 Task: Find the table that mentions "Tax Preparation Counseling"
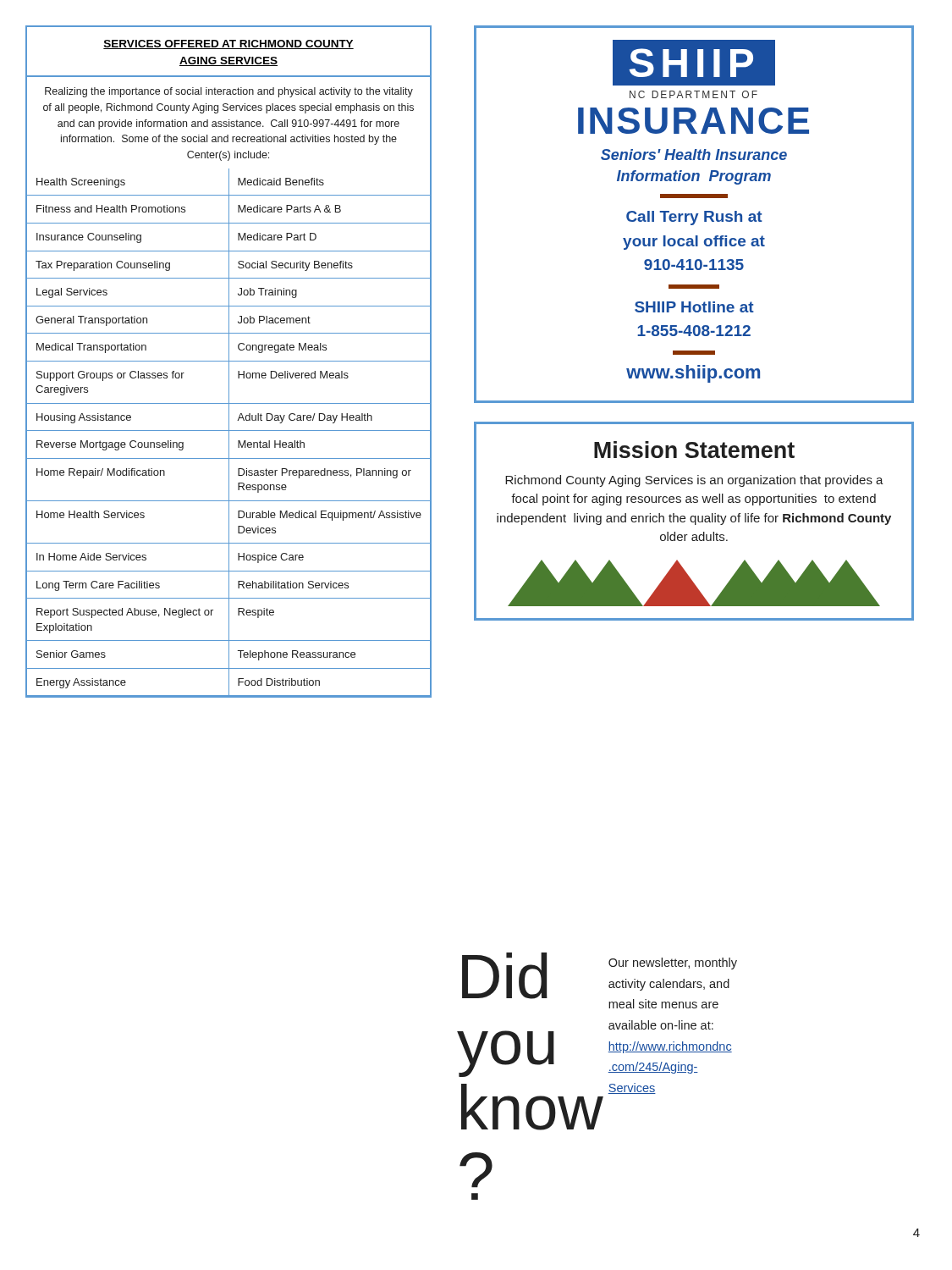(228, 362)
